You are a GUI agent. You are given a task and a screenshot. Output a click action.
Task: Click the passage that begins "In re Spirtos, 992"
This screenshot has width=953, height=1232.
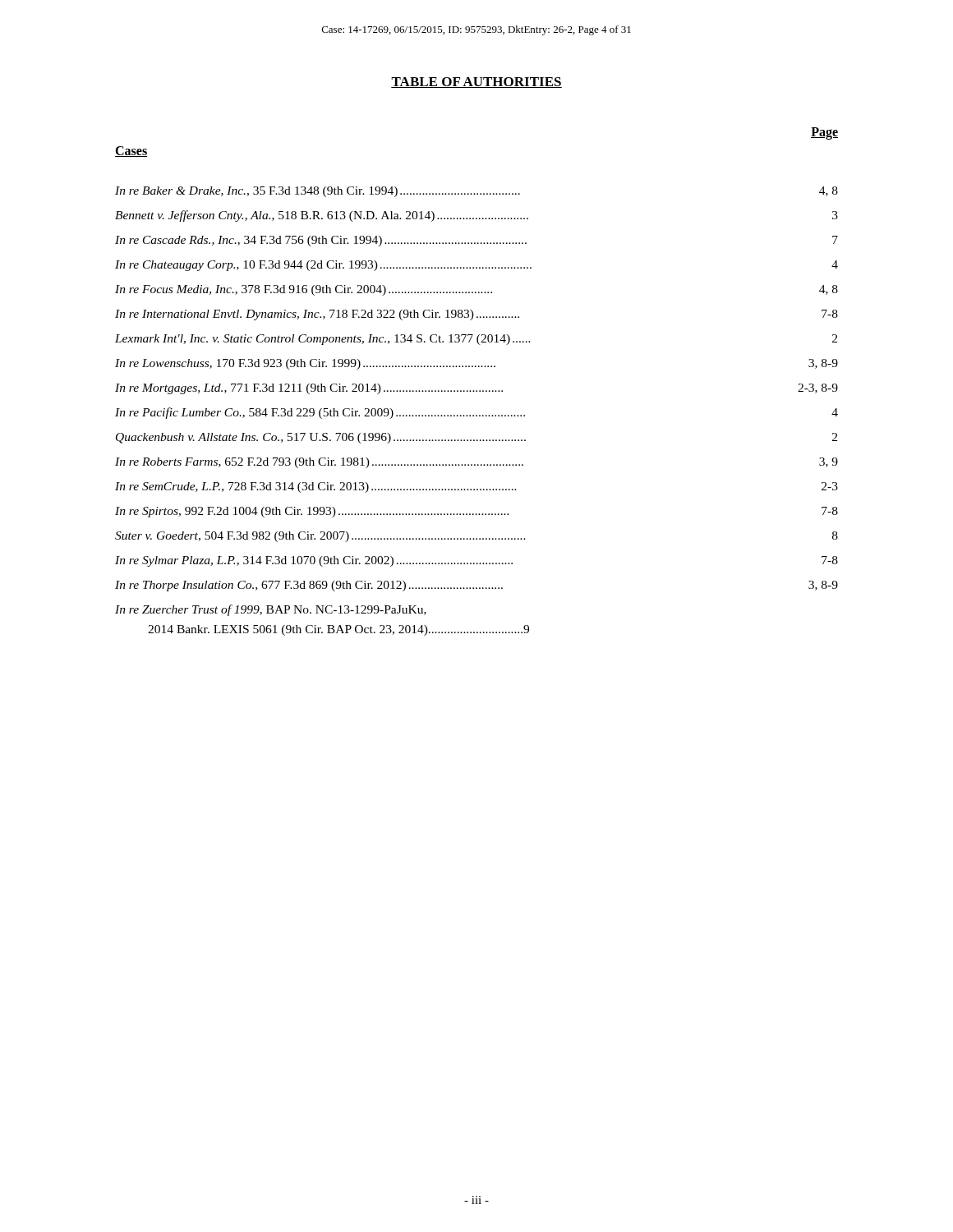click(476, 511)
